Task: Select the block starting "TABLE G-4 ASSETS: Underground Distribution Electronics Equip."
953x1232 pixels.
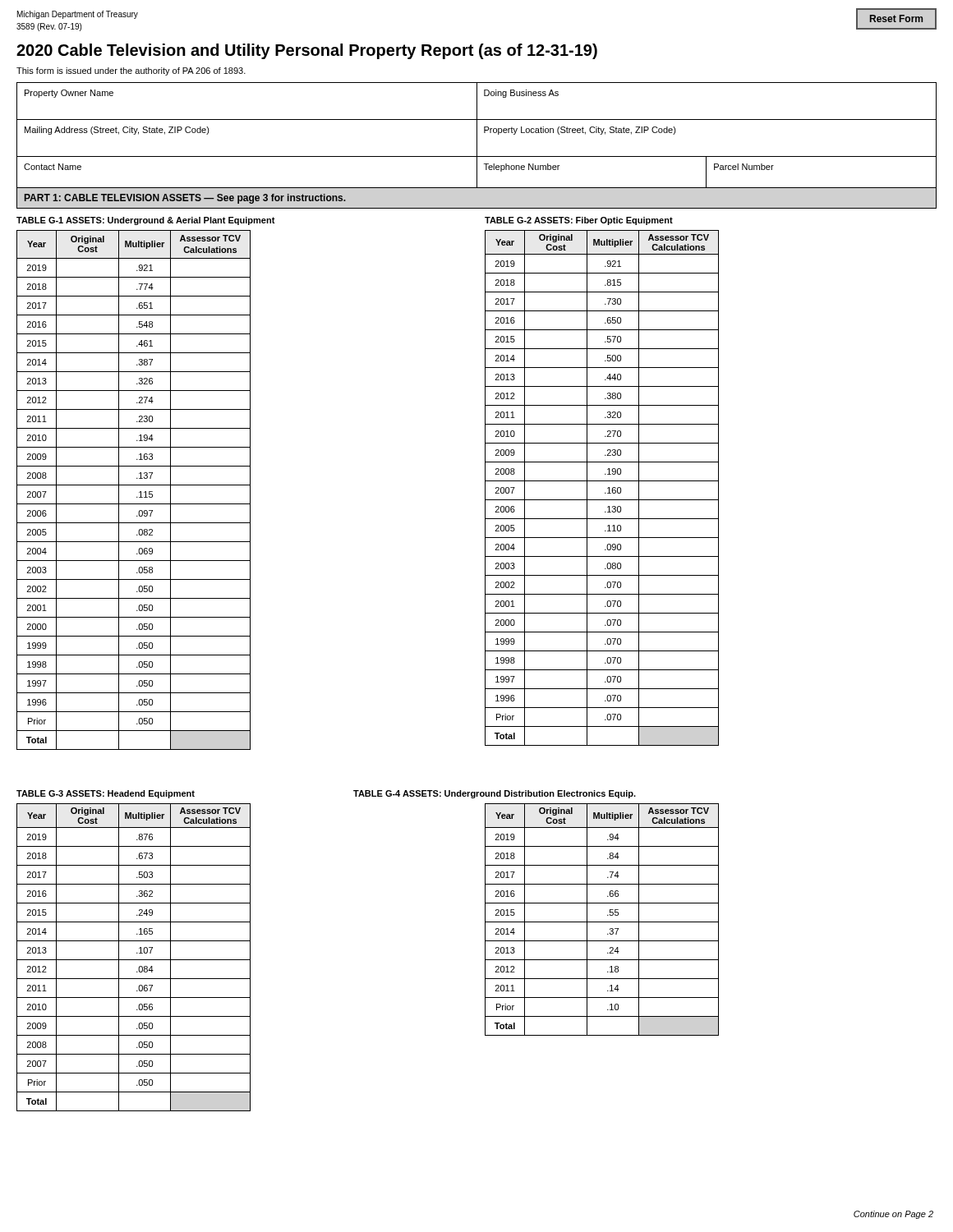Action: (495, 793)
